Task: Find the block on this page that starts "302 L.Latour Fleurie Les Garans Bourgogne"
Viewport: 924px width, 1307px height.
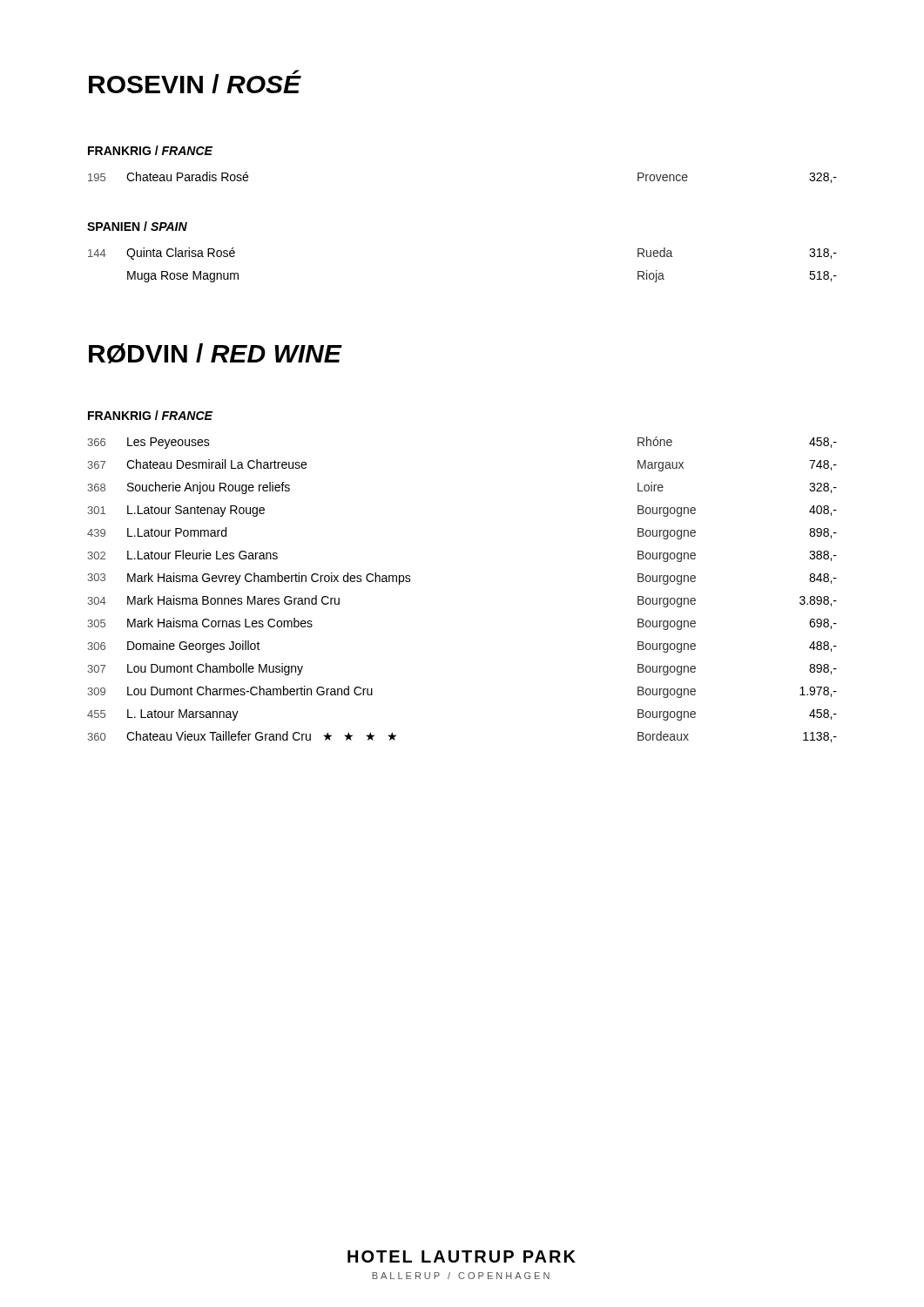Action: [x=203, y=555]
